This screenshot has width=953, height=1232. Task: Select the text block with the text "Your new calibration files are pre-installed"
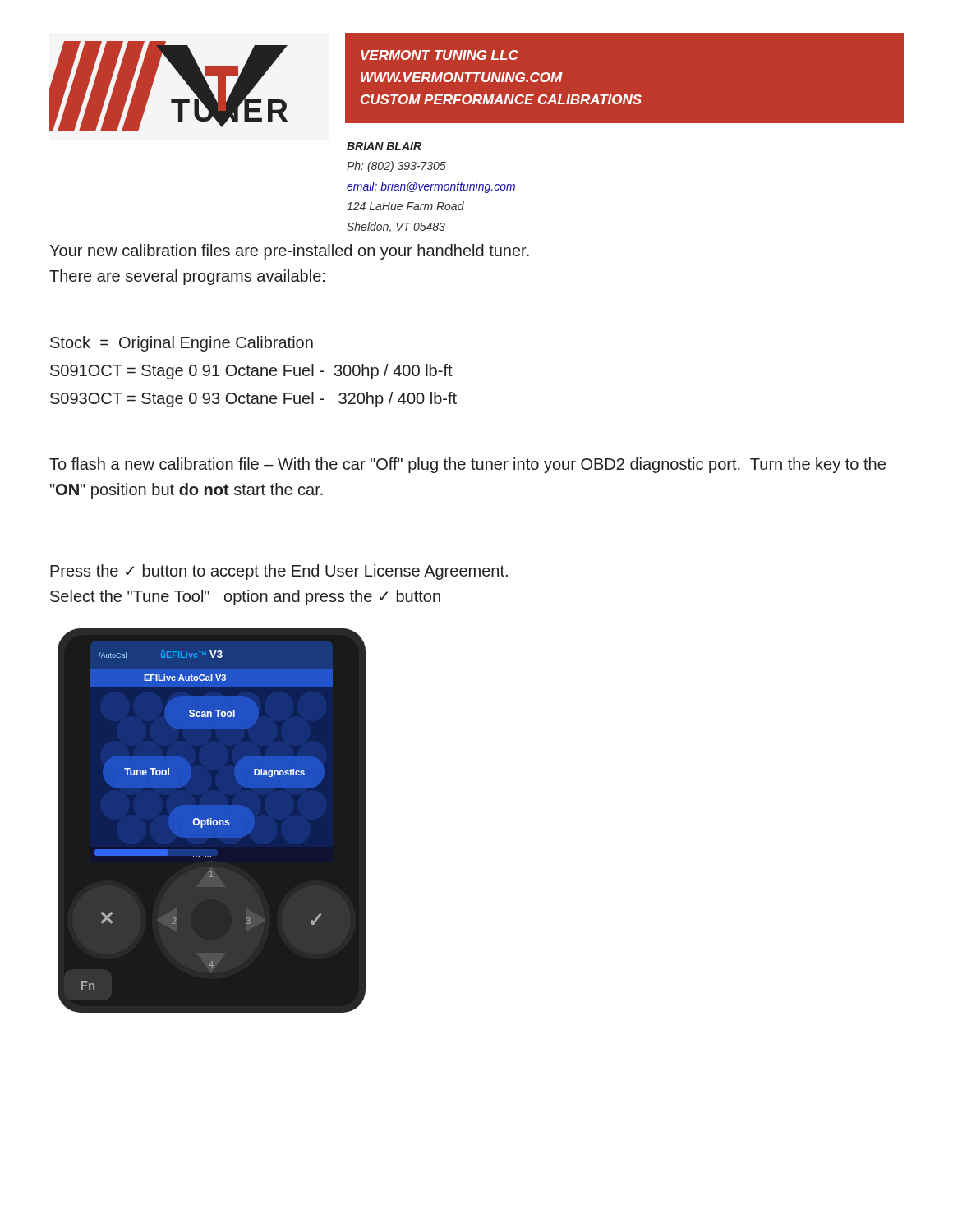tap(290, 263)
